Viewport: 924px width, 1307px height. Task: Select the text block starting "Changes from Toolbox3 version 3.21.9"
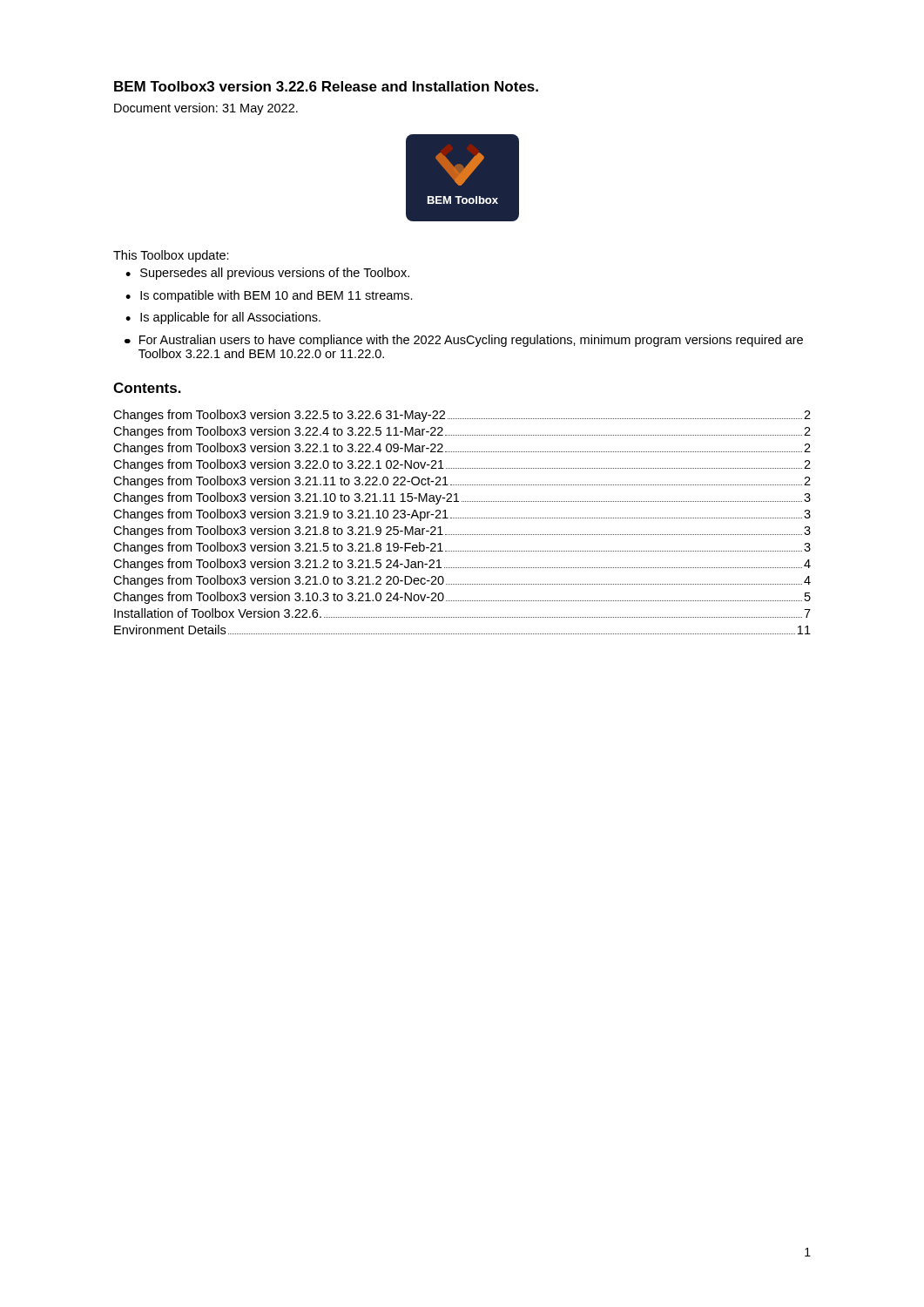click(x=462, y=514)
